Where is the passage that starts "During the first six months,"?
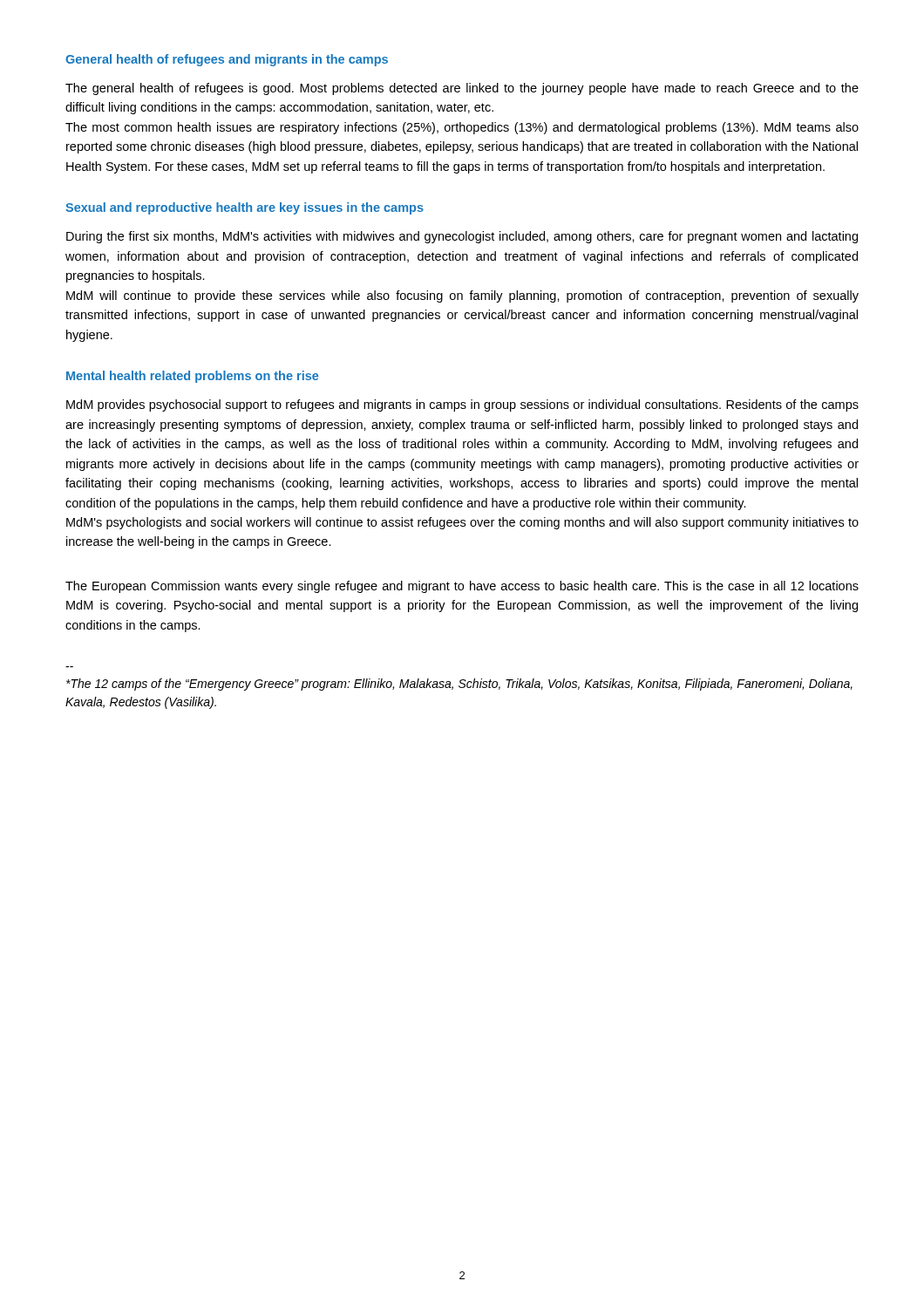Viewport: 924px width, 1308px height. tap(462, 286)
